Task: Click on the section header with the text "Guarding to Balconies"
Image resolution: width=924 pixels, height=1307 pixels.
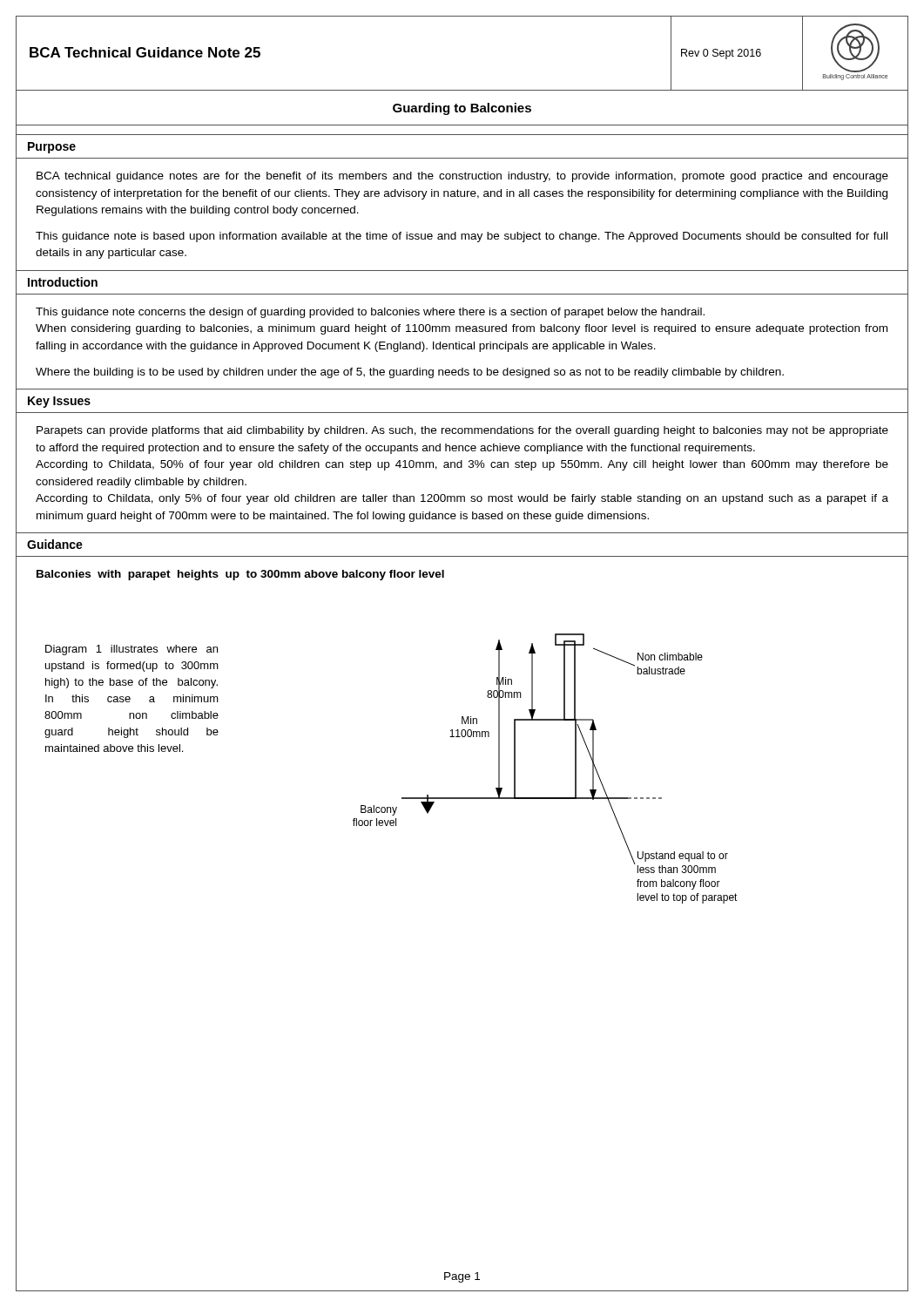Action: 462,108
